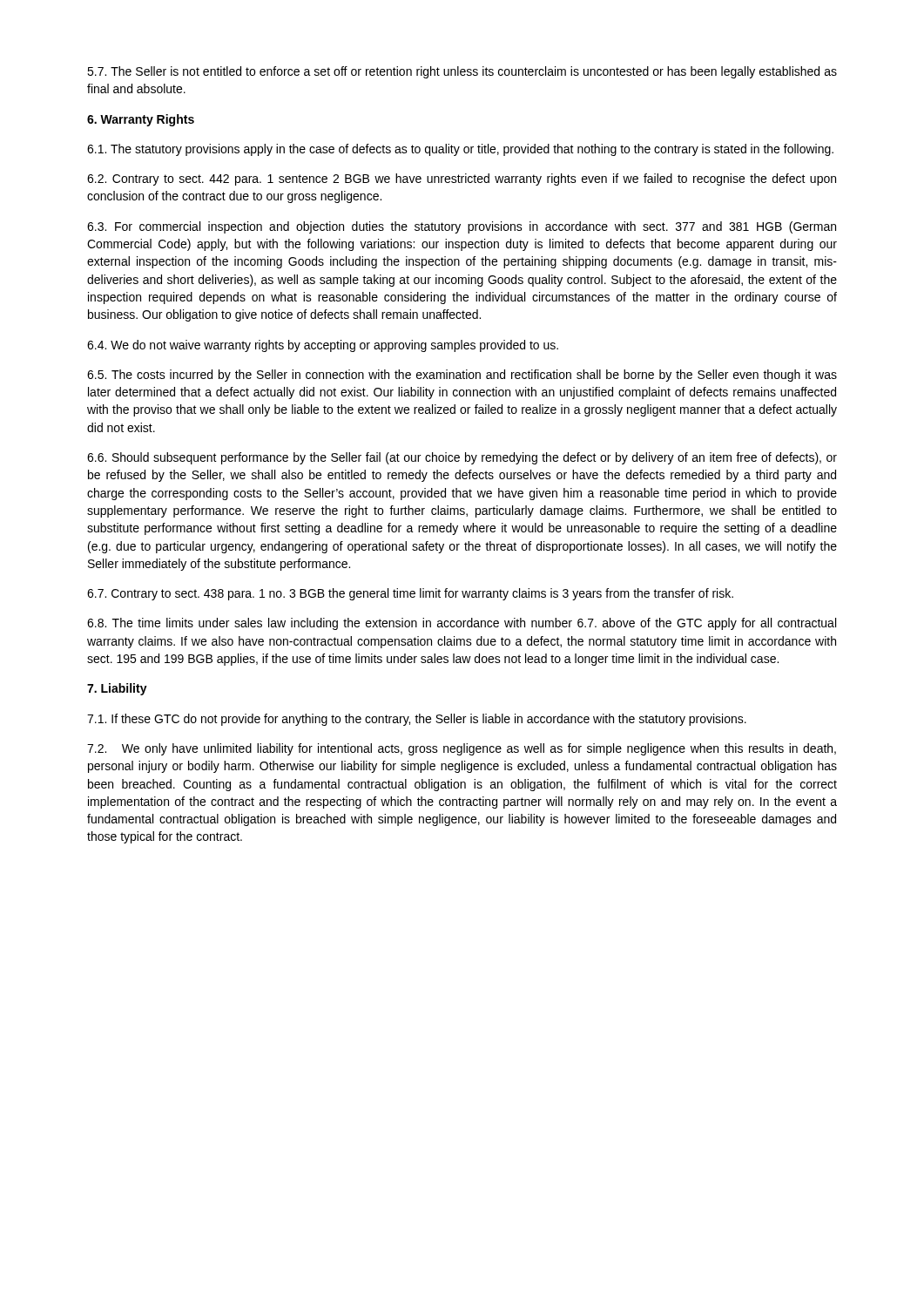This screenshot has height=1307, width=924.
Task: Locate the text block that reads "8. The time limits"
Action: coord(462,641)
